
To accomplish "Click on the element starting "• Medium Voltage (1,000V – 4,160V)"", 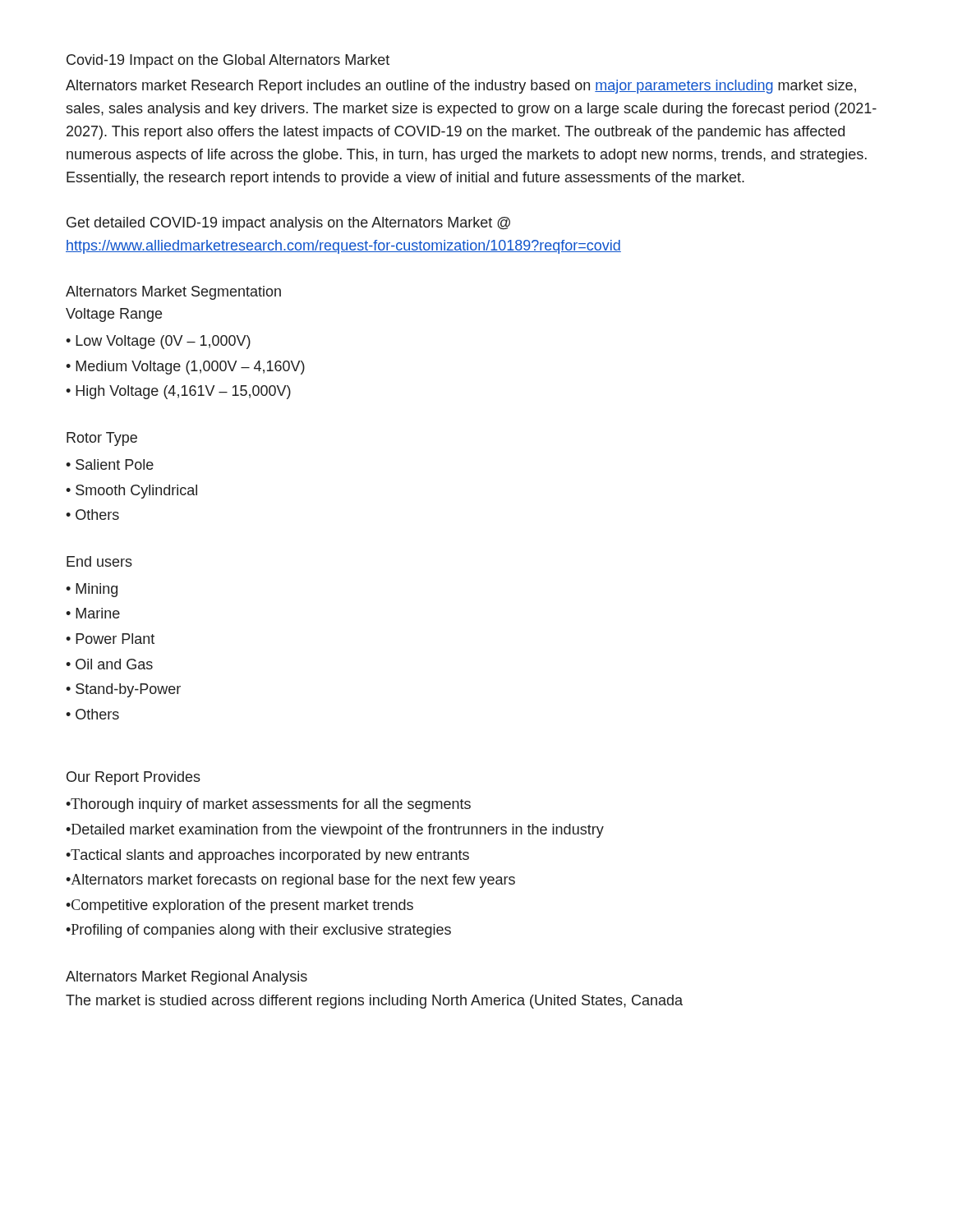I will click(185, 366).
